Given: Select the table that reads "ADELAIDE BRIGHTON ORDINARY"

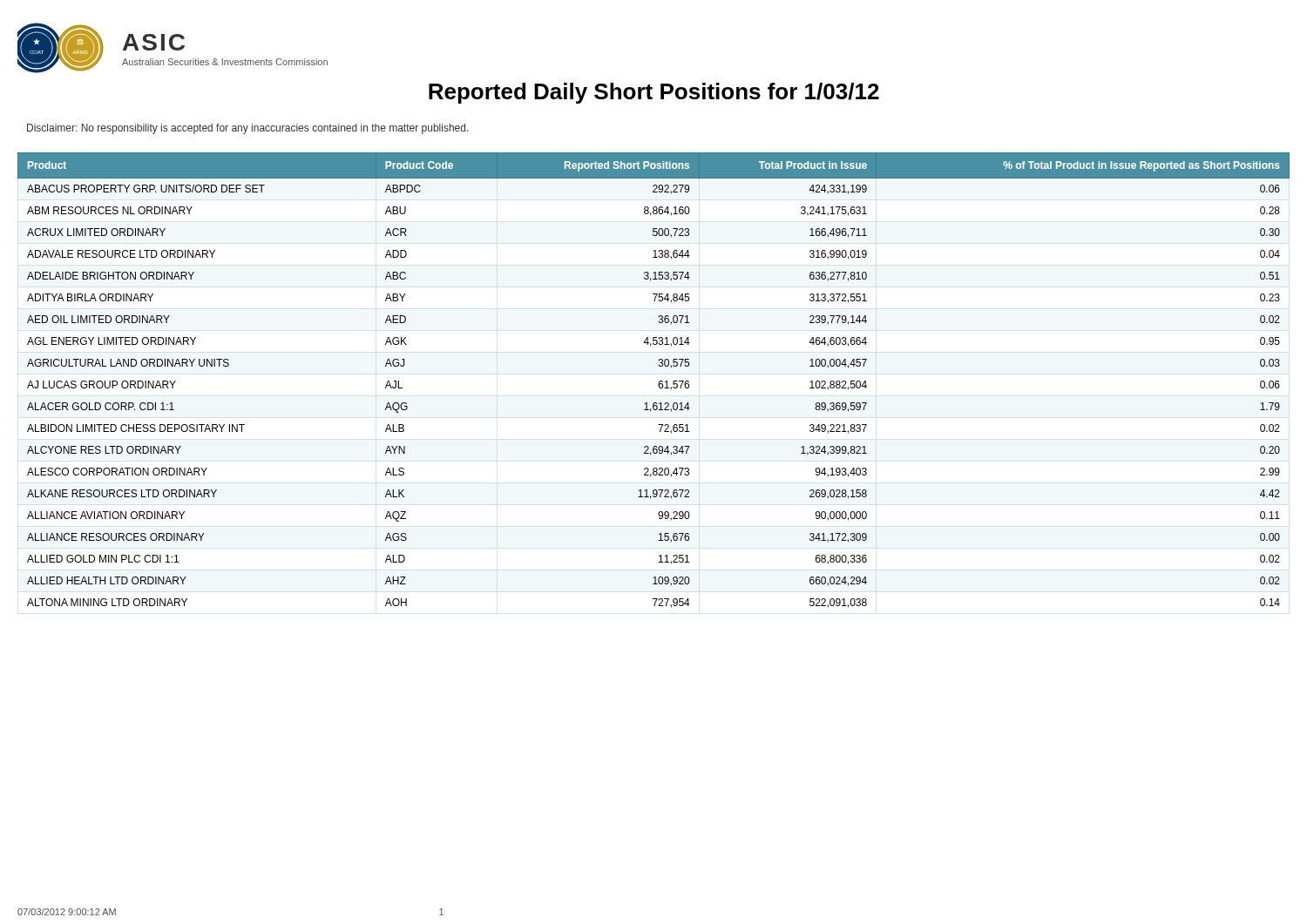Looking at the screenshot, I should click(654, 525).
